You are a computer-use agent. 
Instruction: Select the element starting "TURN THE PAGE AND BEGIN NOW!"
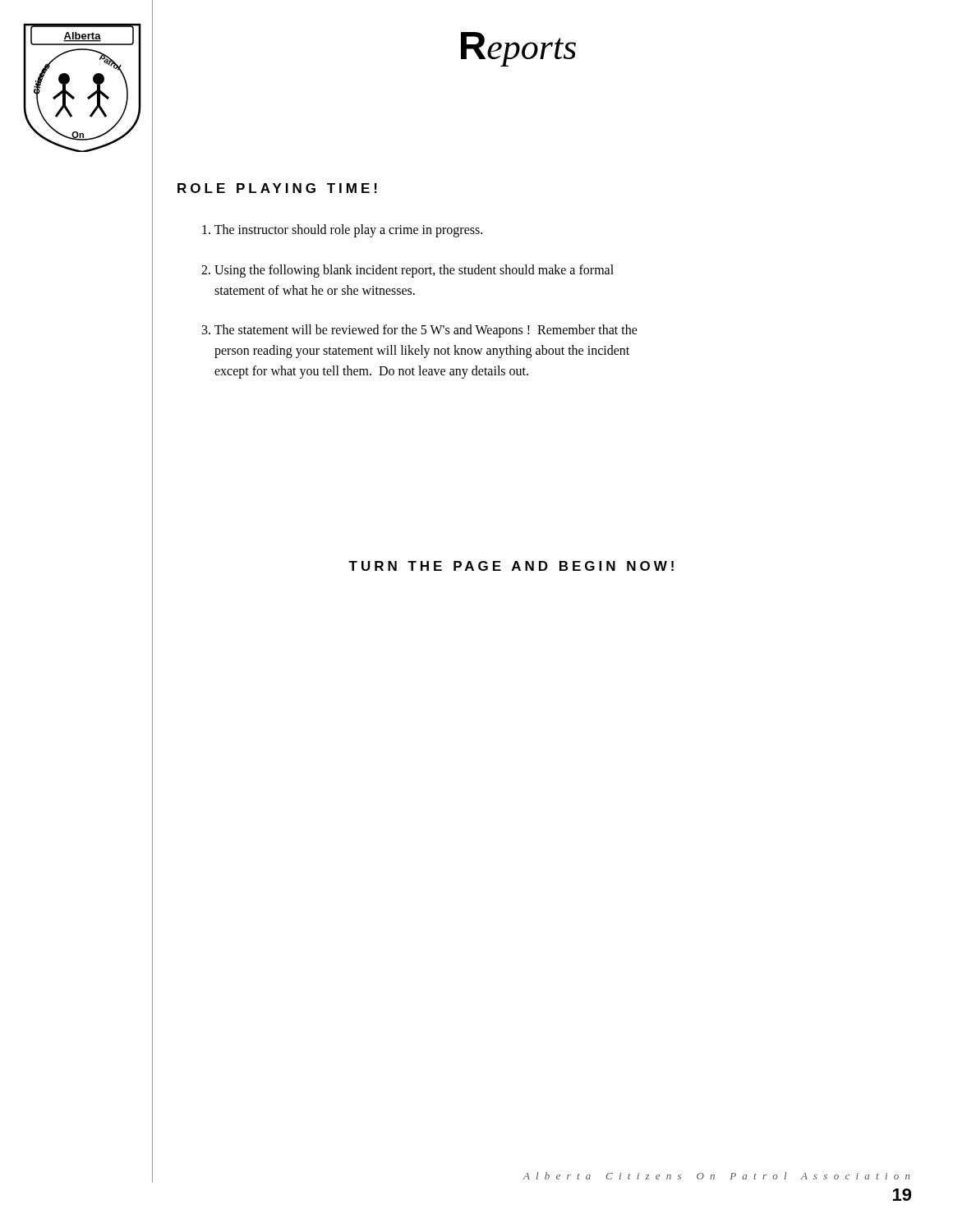click(x=513, y=566)
